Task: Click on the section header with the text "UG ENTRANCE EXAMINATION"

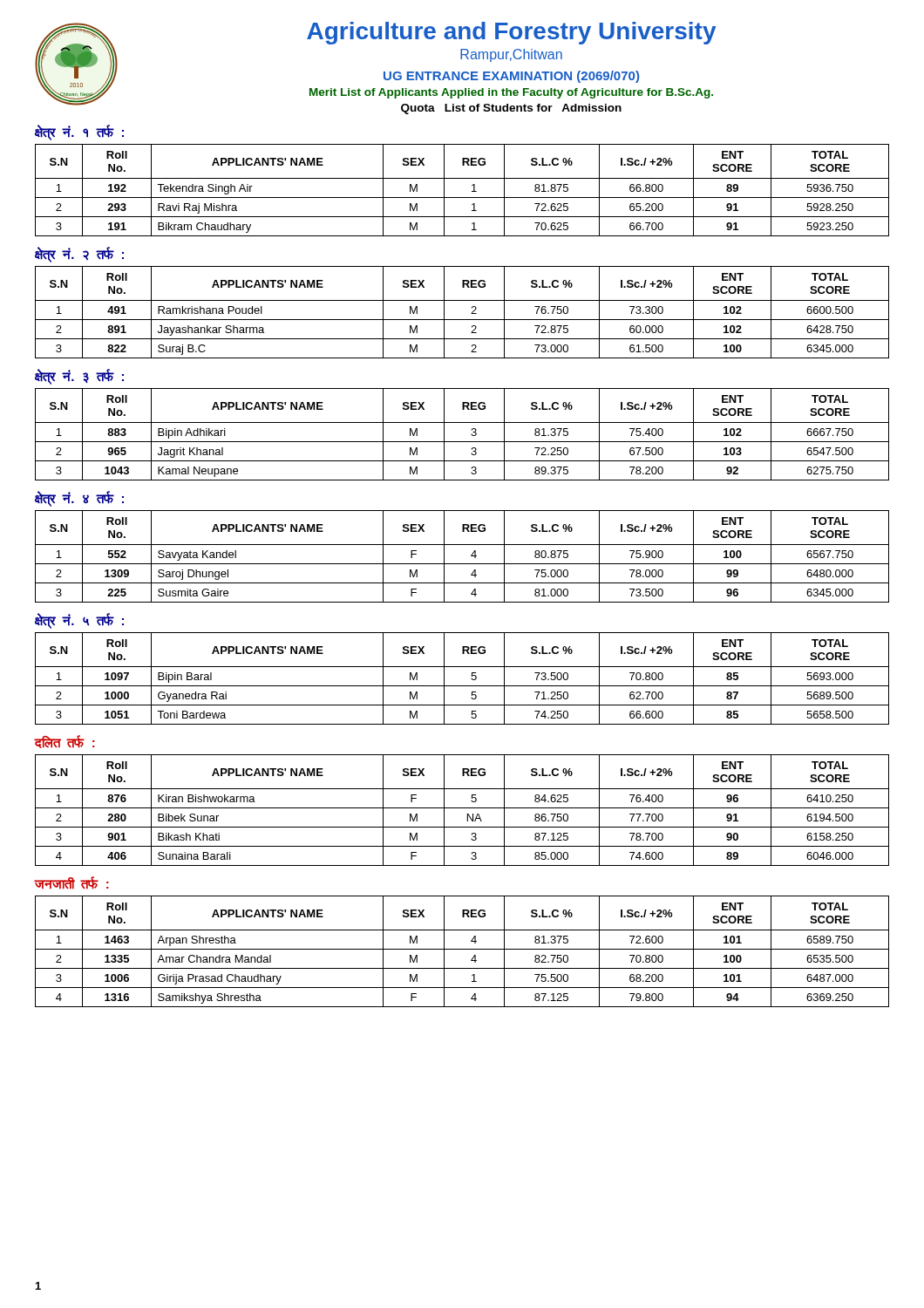Action: [511, 75]
